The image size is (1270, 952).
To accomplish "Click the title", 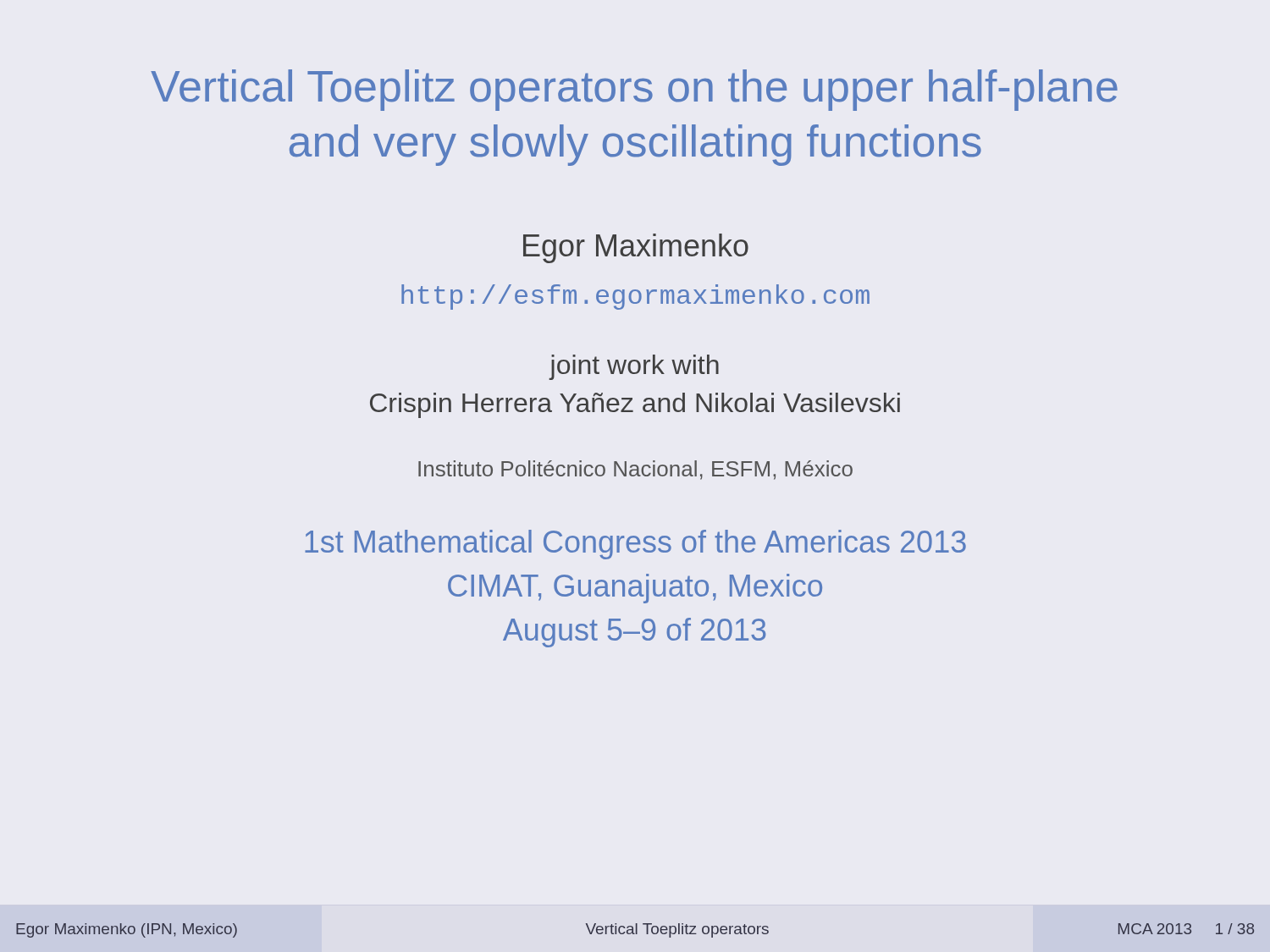I will (x=635, y=114).
